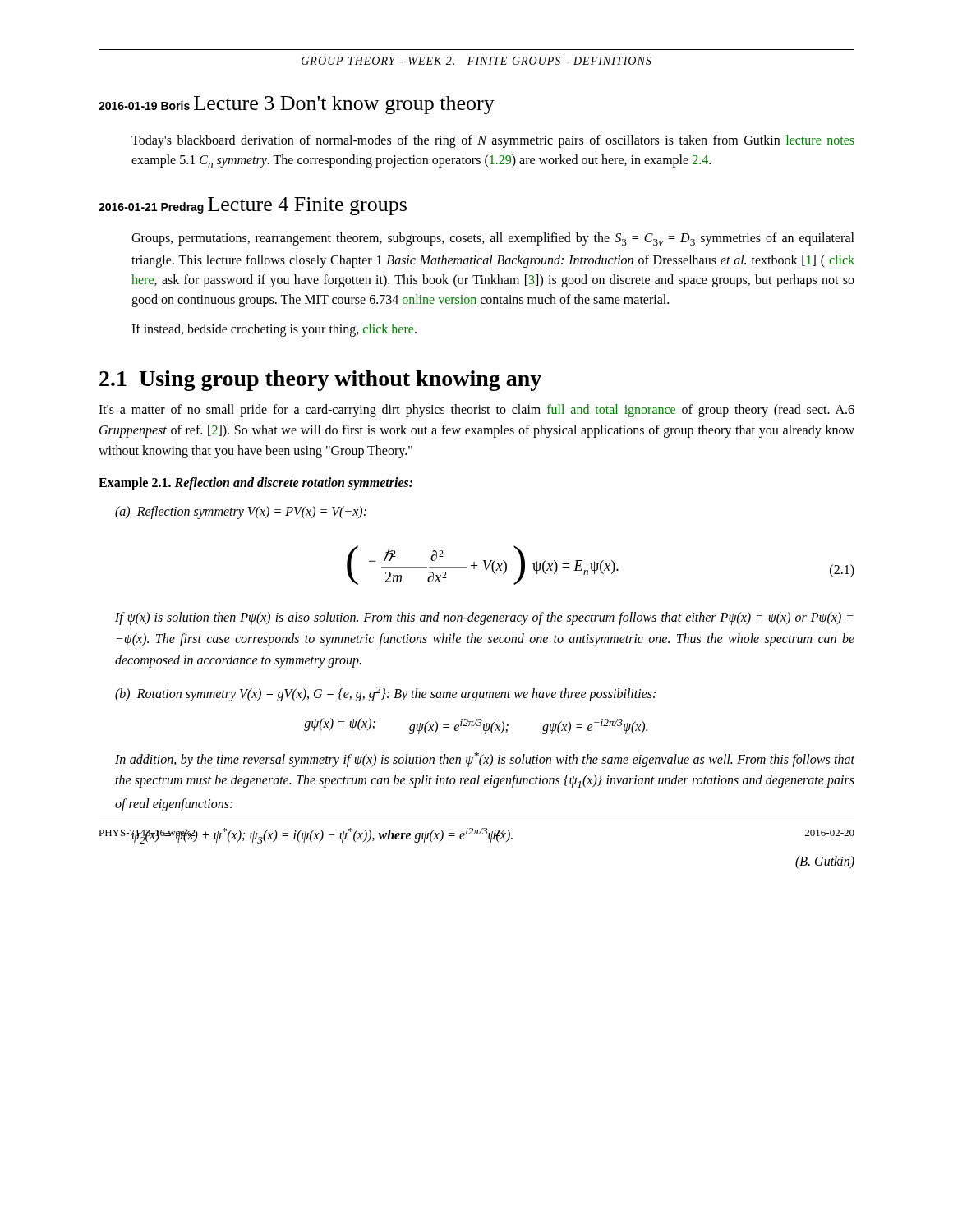Where is the passage that starts "Today's blackboard derivation of normal-modes of the ring"?

(493, 152)
